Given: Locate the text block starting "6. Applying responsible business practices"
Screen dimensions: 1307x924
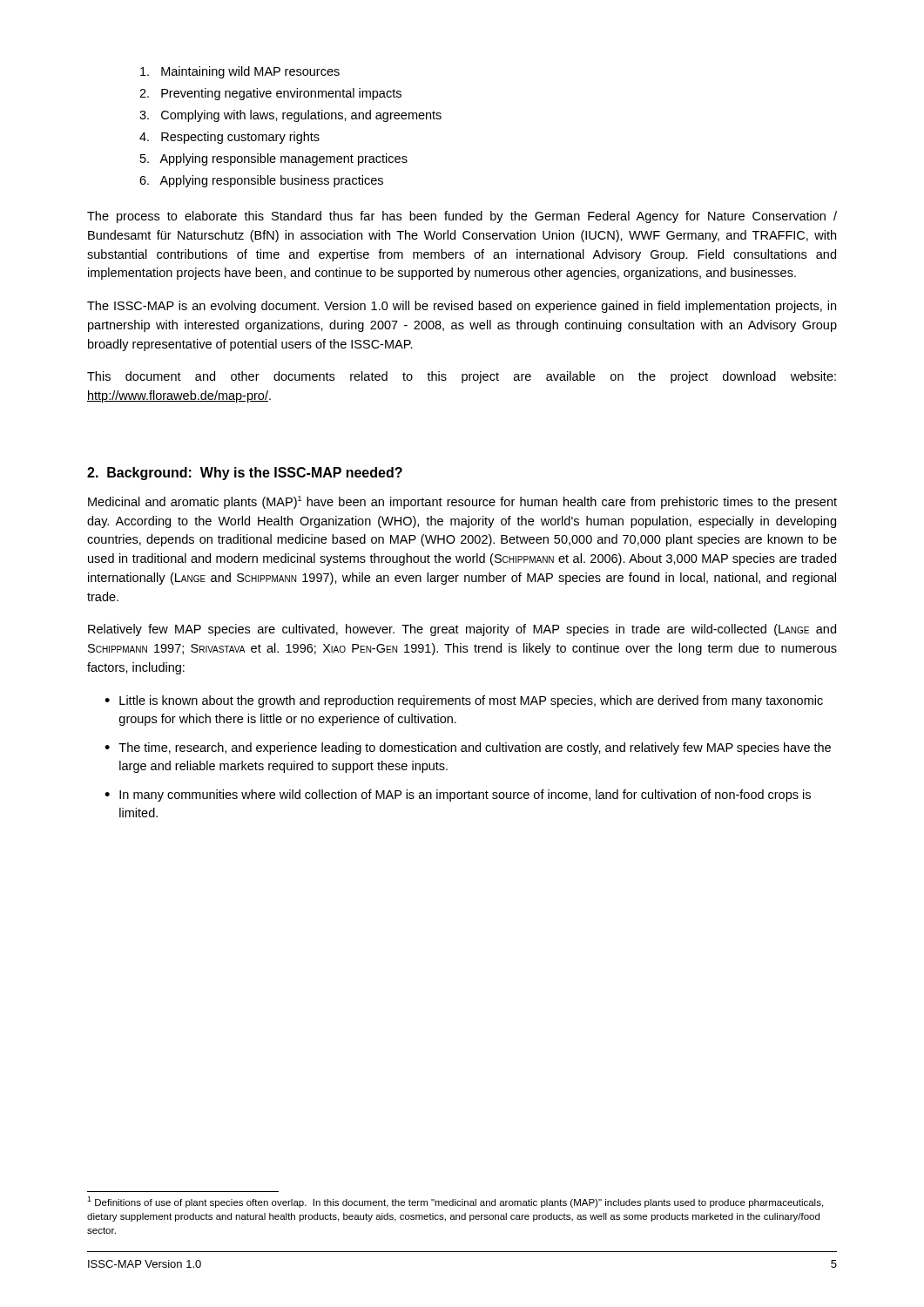Looking at the screenshot, I should [x=261, y=180].
